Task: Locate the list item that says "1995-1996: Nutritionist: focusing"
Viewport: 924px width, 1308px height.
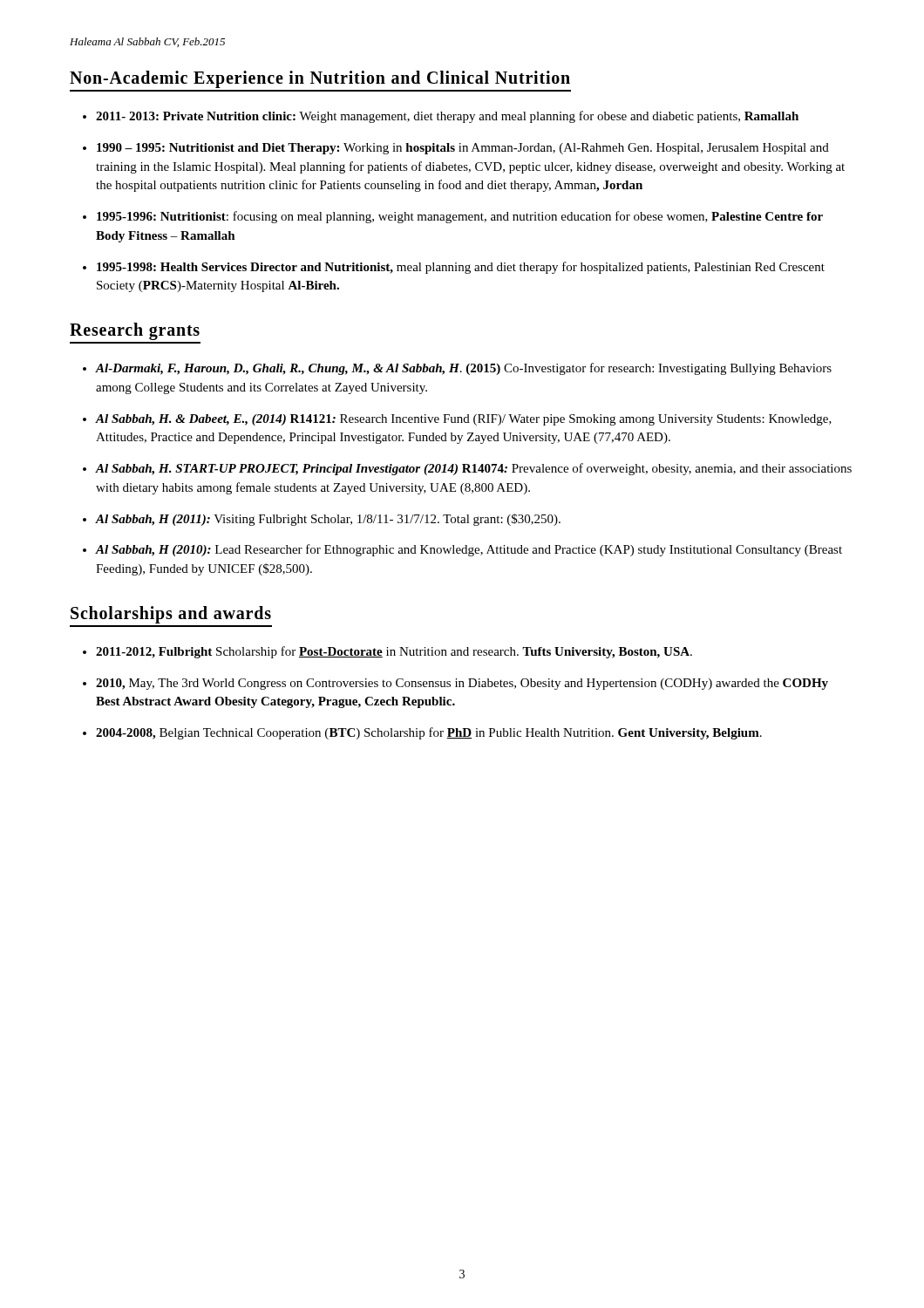Action: point(459,226)
